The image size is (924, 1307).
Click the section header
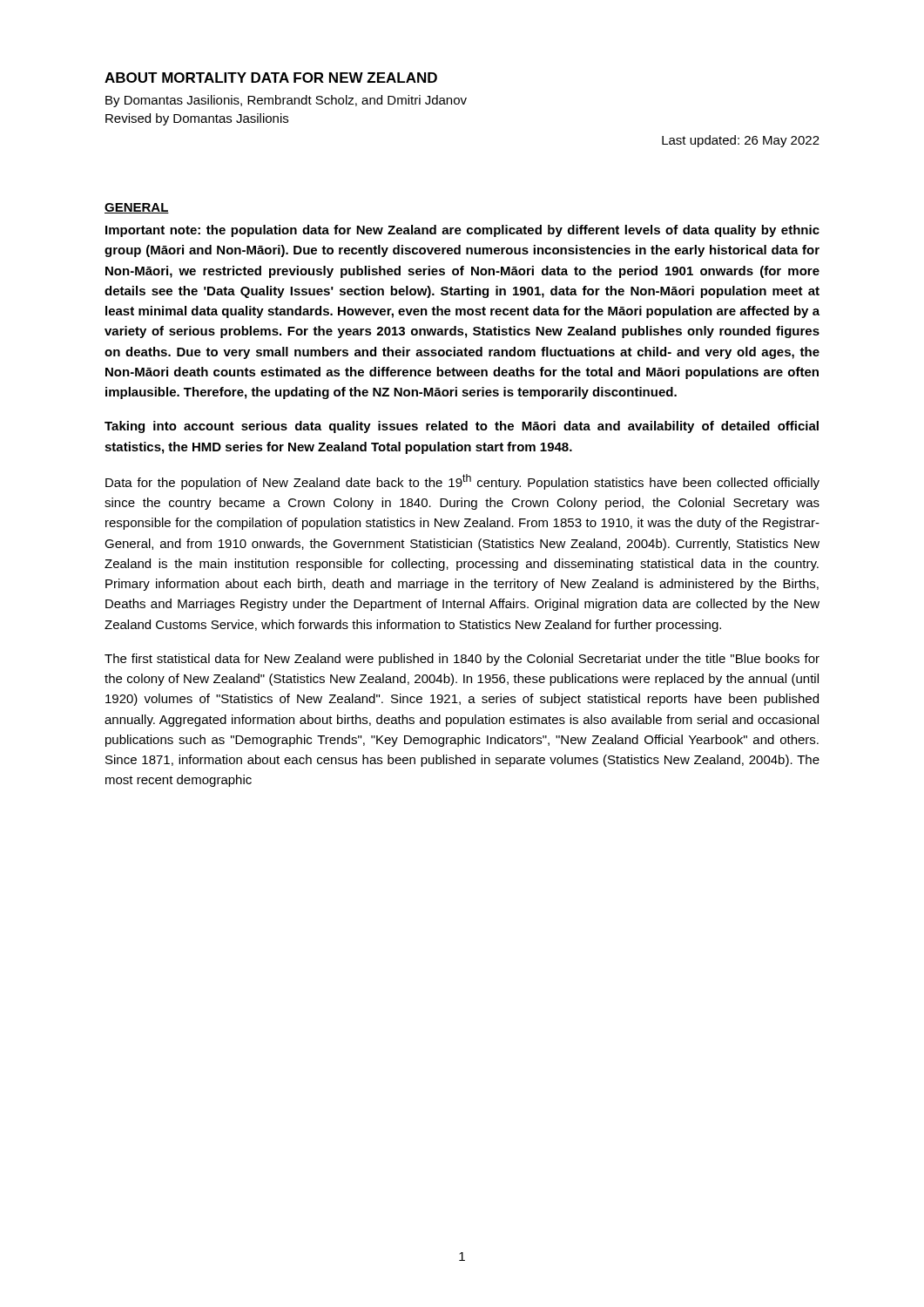(136, 207)
